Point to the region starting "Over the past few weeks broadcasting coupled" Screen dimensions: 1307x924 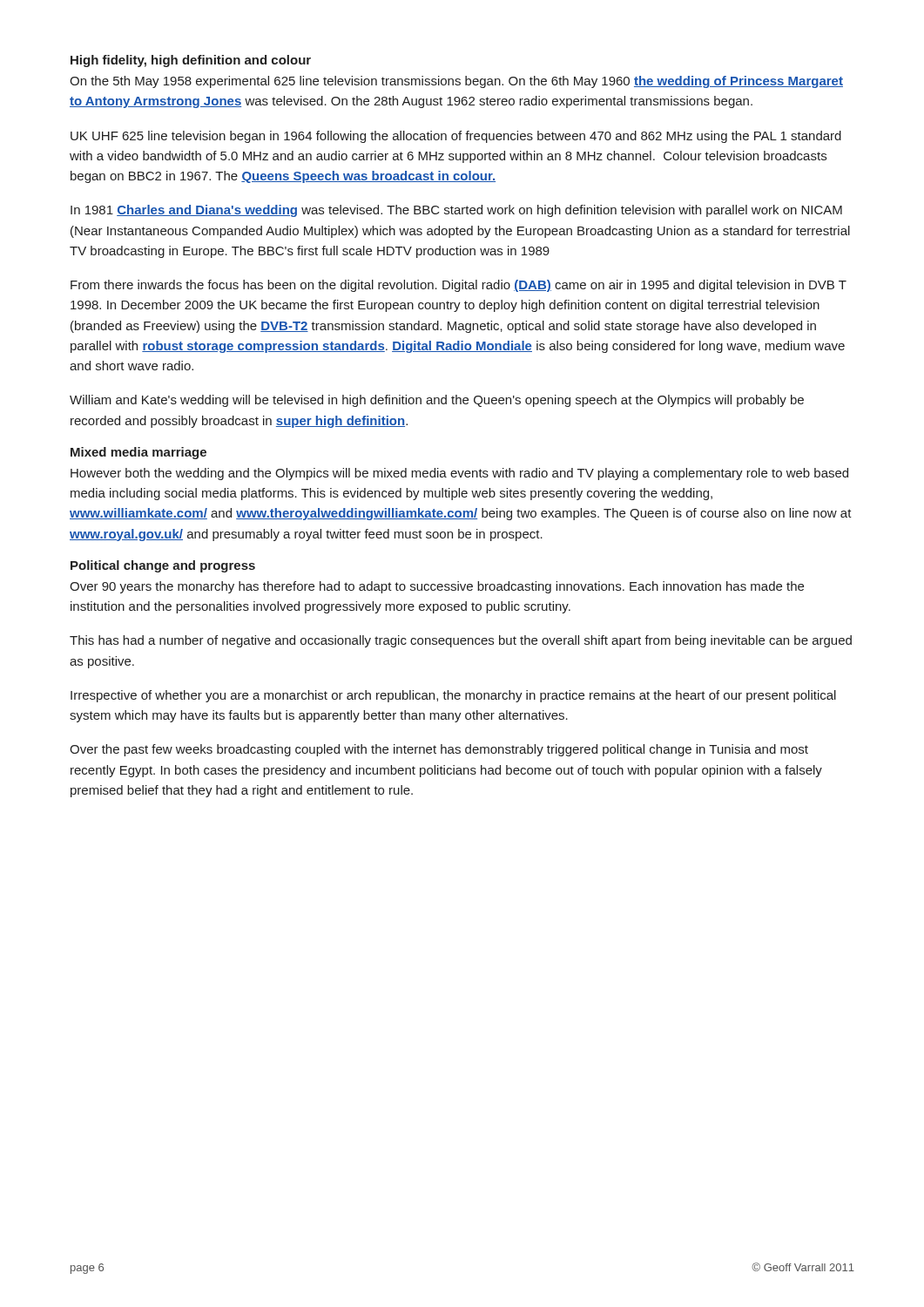[446, 769]
